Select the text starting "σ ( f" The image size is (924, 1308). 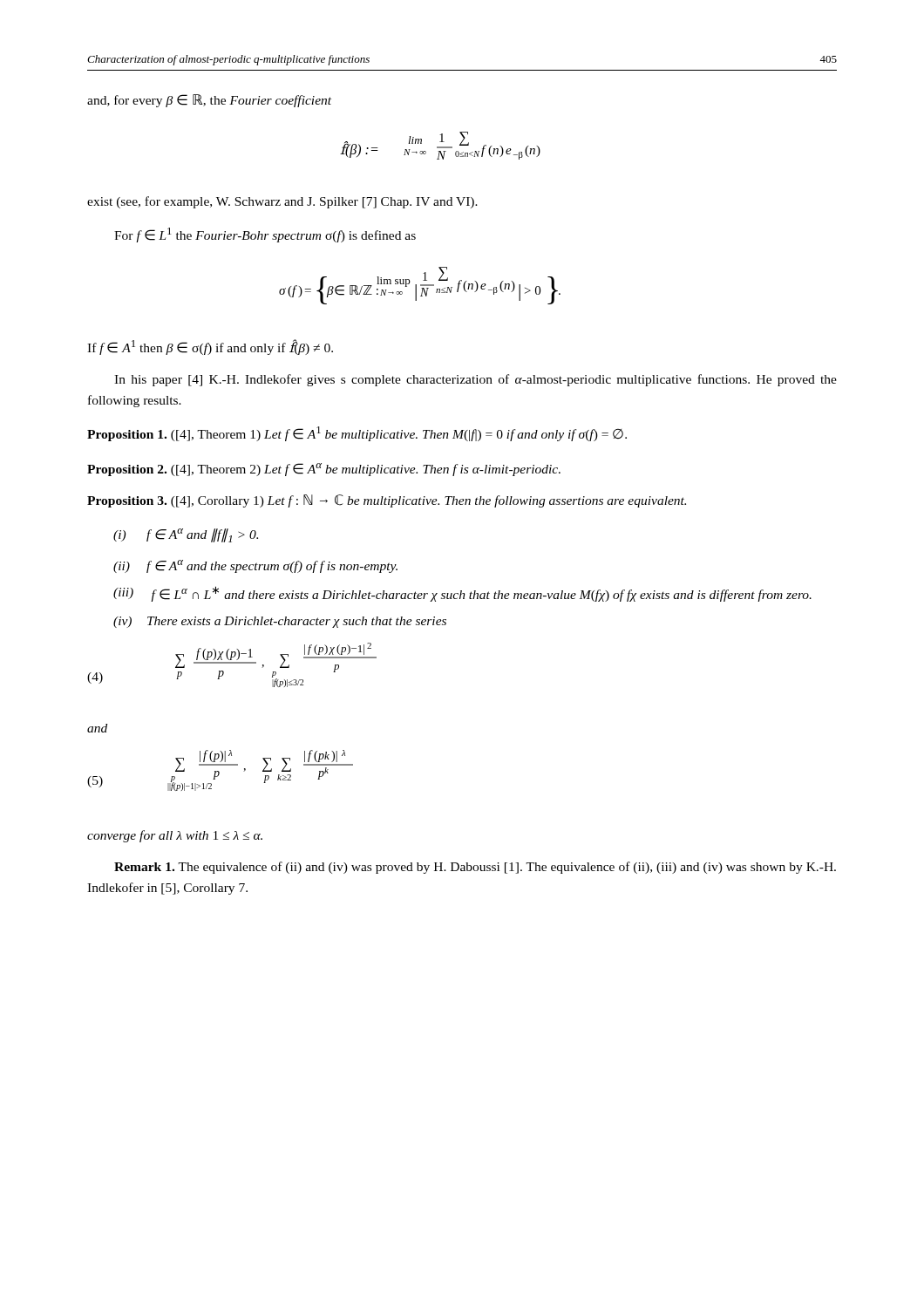click(462, 292)
